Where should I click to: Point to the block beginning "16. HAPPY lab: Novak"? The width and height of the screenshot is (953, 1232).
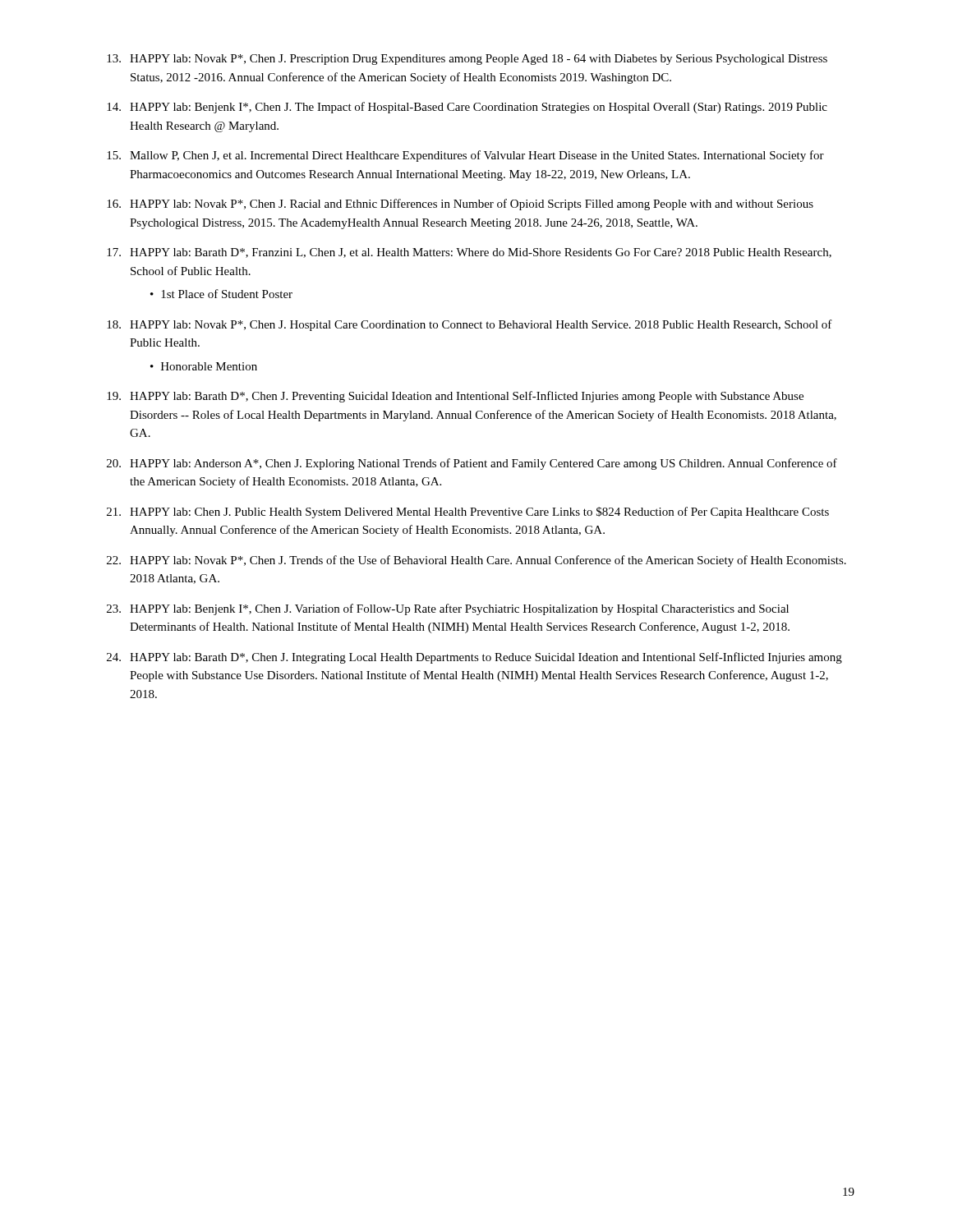[x=468, y=213]
